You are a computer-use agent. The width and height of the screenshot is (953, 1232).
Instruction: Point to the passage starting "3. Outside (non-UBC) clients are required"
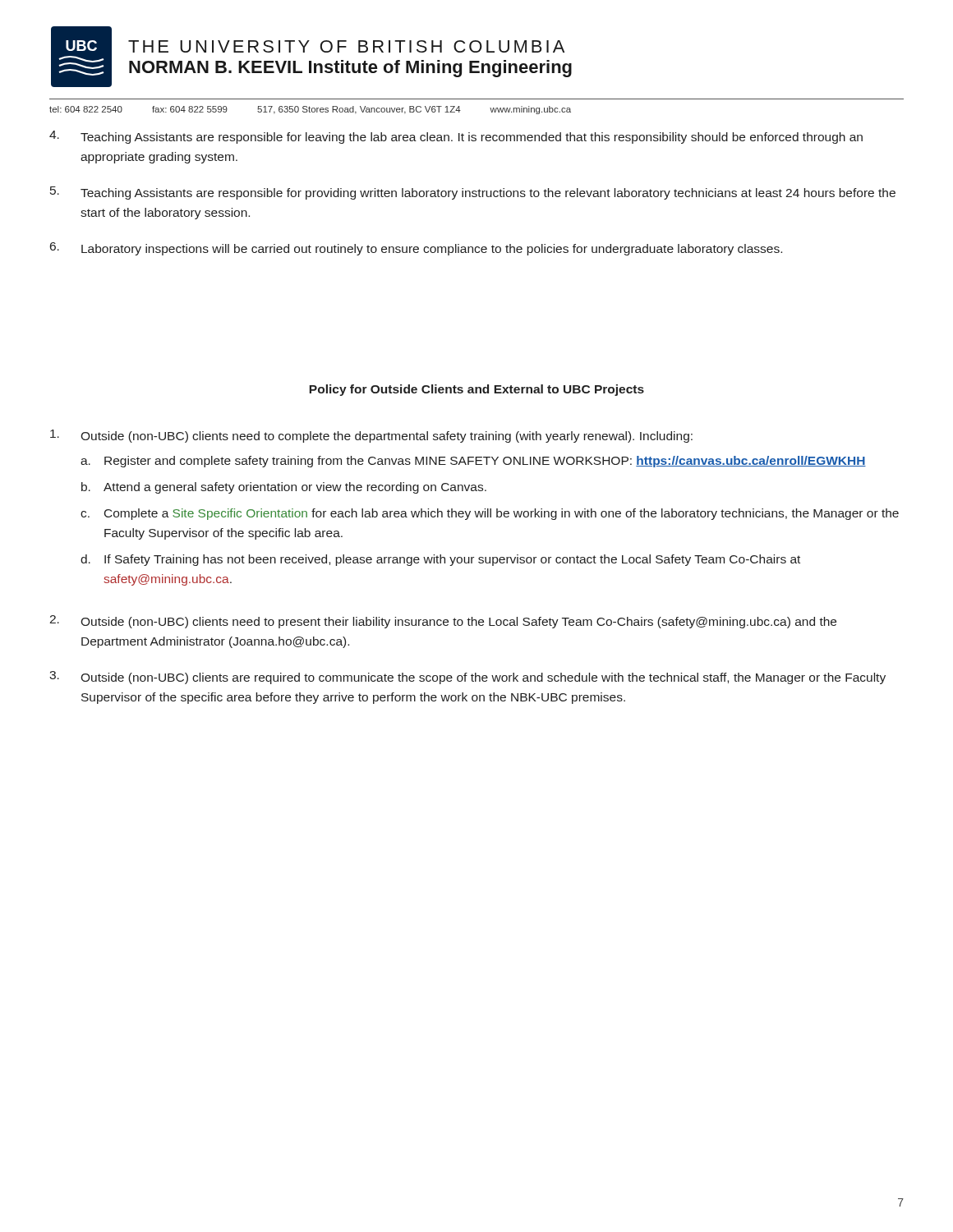pyautogui.click(x=476, y=688)
